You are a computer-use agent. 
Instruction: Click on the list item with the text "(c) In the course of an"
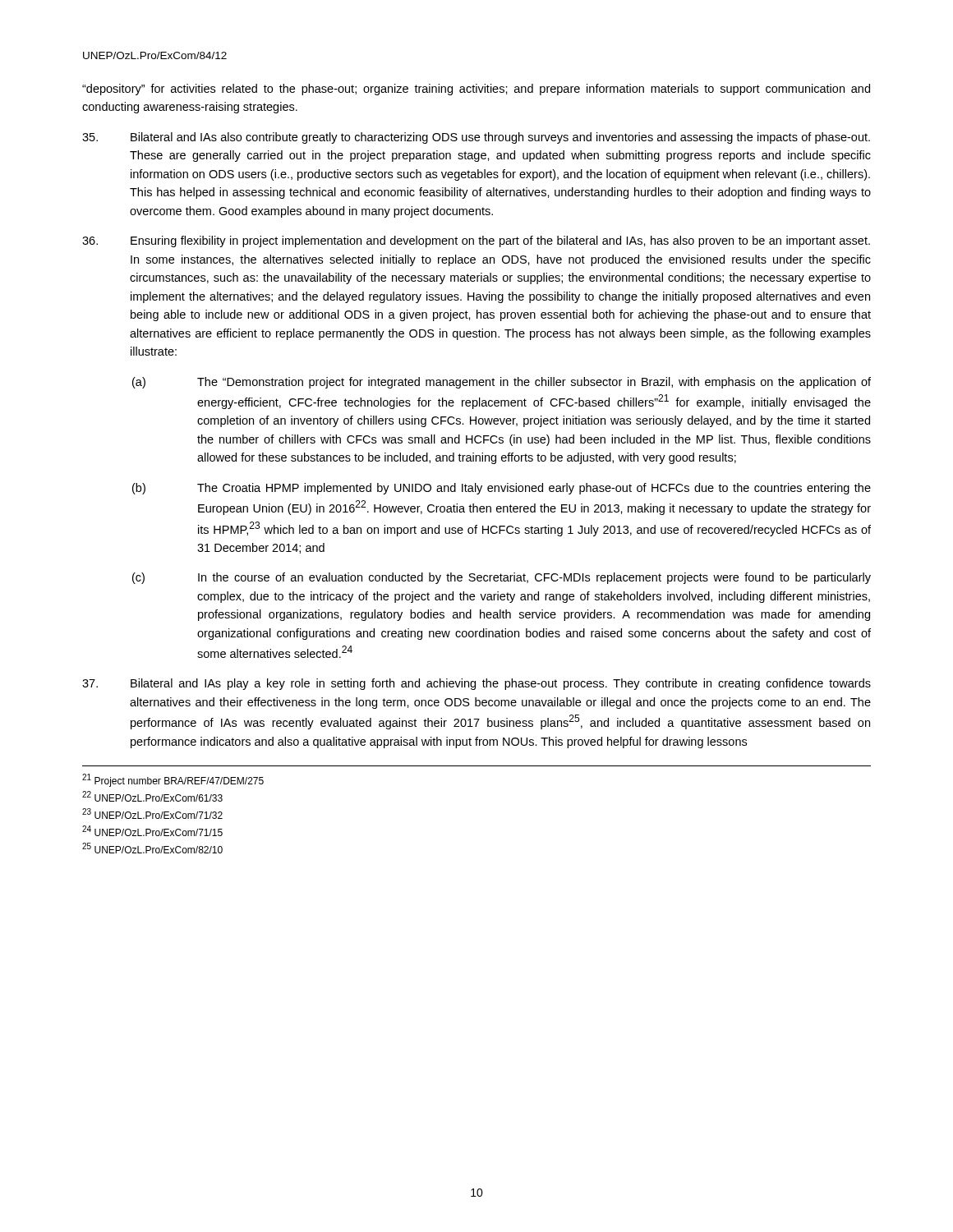[x=476, y=616]
